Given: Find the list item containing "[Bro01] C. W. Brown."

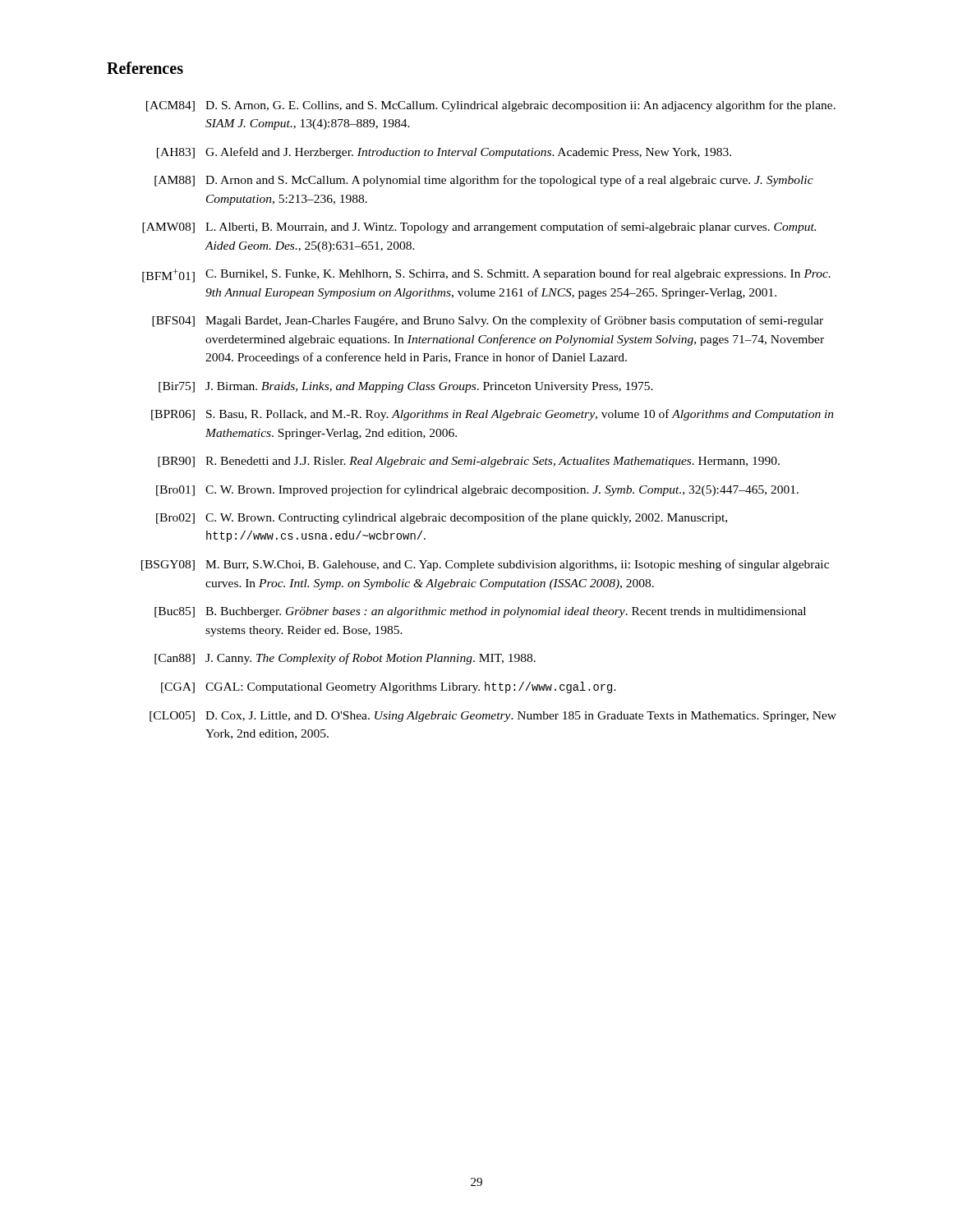Looking at the screenshot, I should tap(476, 489).
